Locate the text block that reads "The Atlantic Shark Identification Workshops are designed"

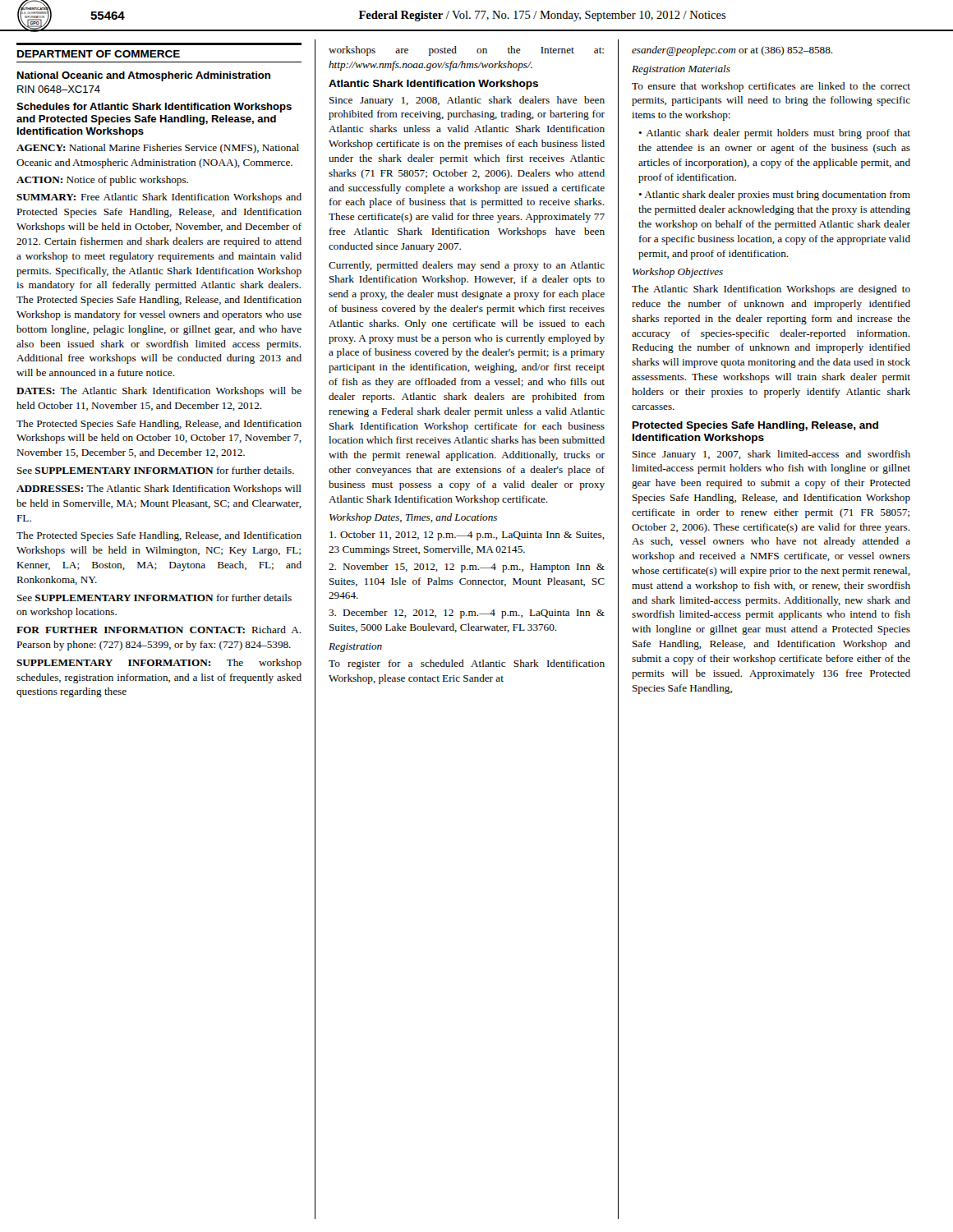(x=771, y=347)
